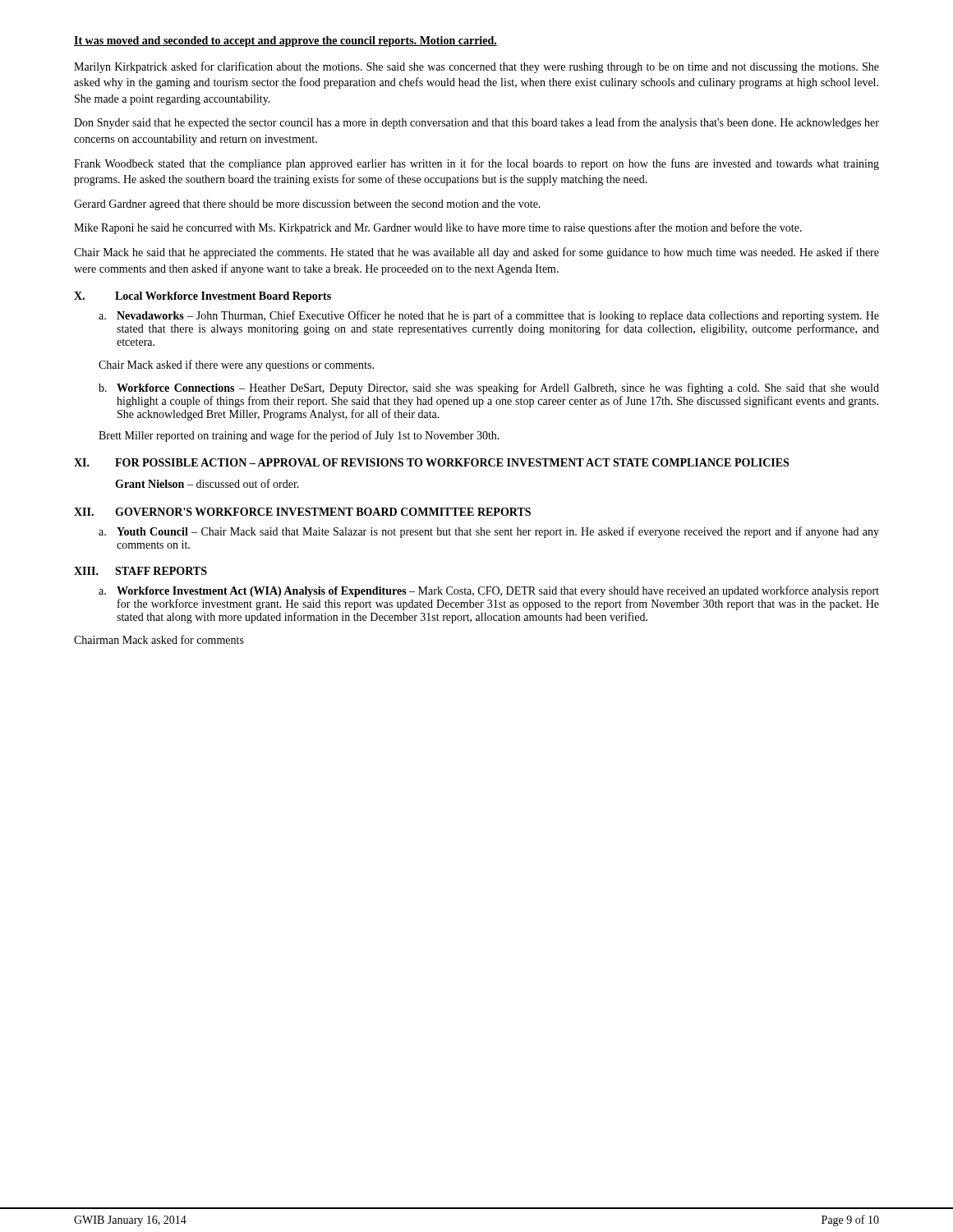Point to the region starting "Brett Miller reported on"
Viewport: 953px width, 1232px height.
(x=489, y=436)
